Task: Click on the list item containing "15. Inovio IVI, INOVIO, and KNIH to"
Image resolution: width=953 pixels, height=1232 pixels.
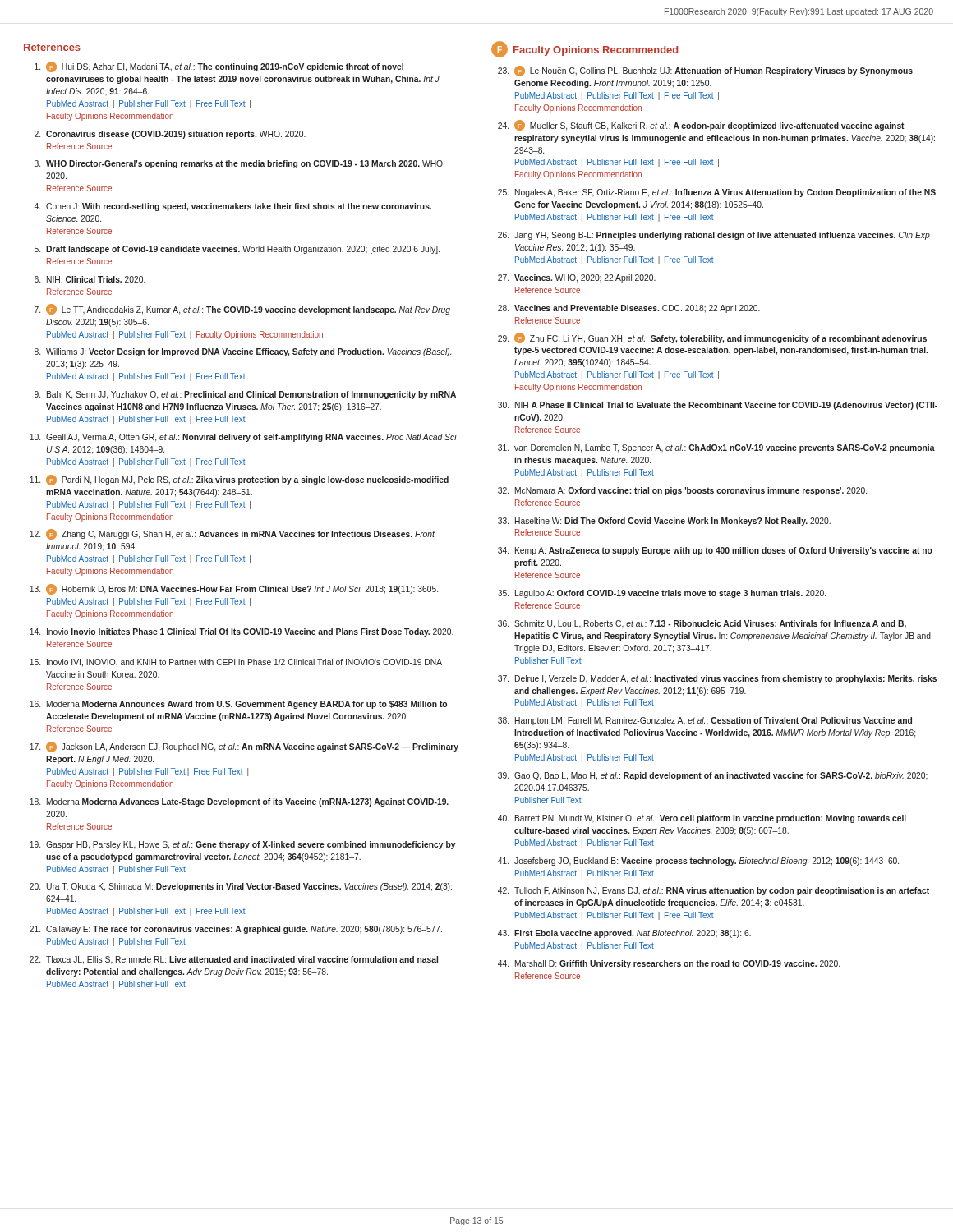Action: click(x=242, y=675)
